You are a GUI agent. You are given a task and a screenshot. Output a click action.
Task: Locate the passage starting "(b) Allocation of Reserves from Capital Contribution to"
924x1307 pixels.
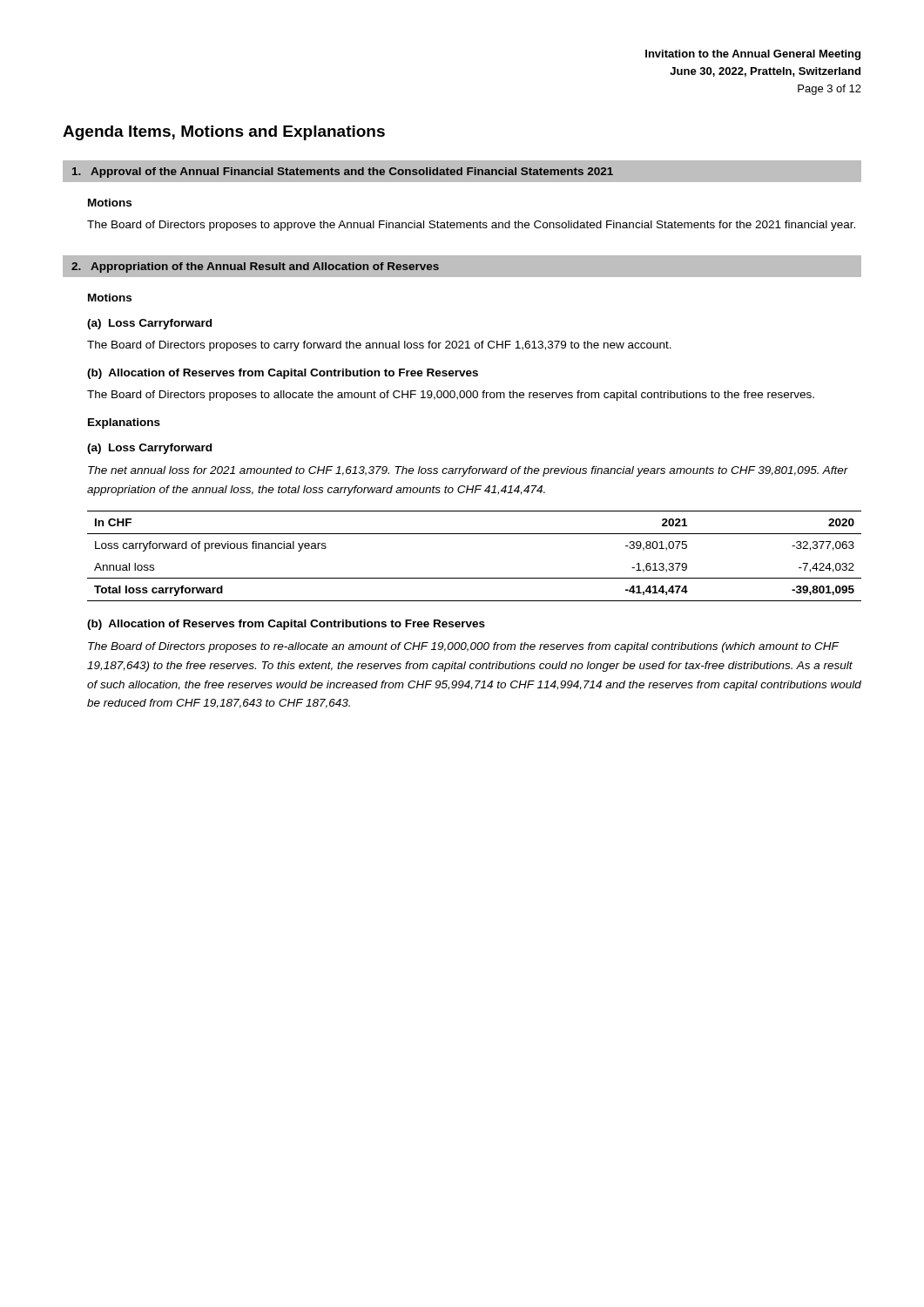[283, 372]
